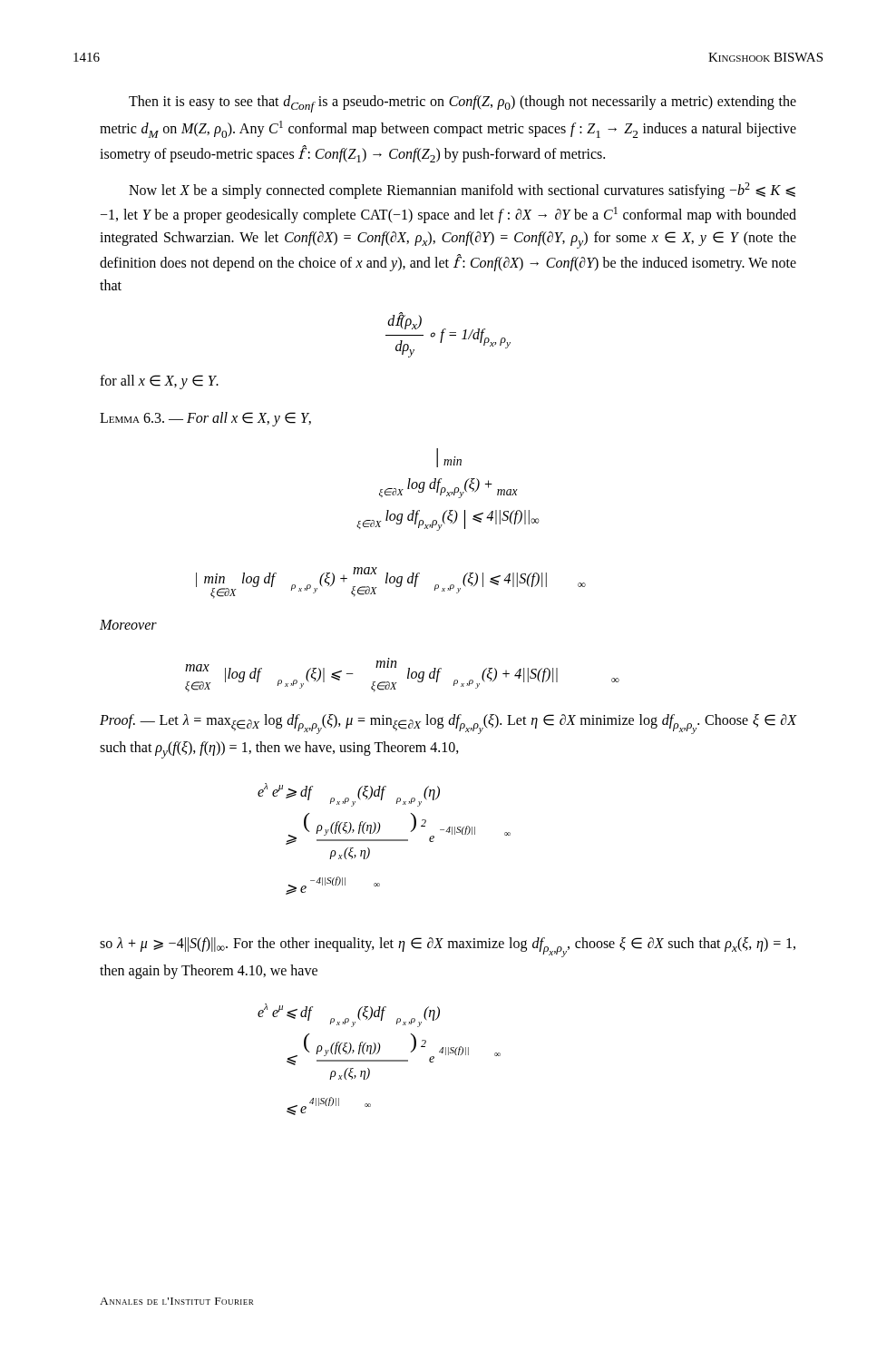
Task: Locate the formula with the text "max ξ∈∂X |log df ρ x ,ρ"
Action: click(x=448, y=672)
